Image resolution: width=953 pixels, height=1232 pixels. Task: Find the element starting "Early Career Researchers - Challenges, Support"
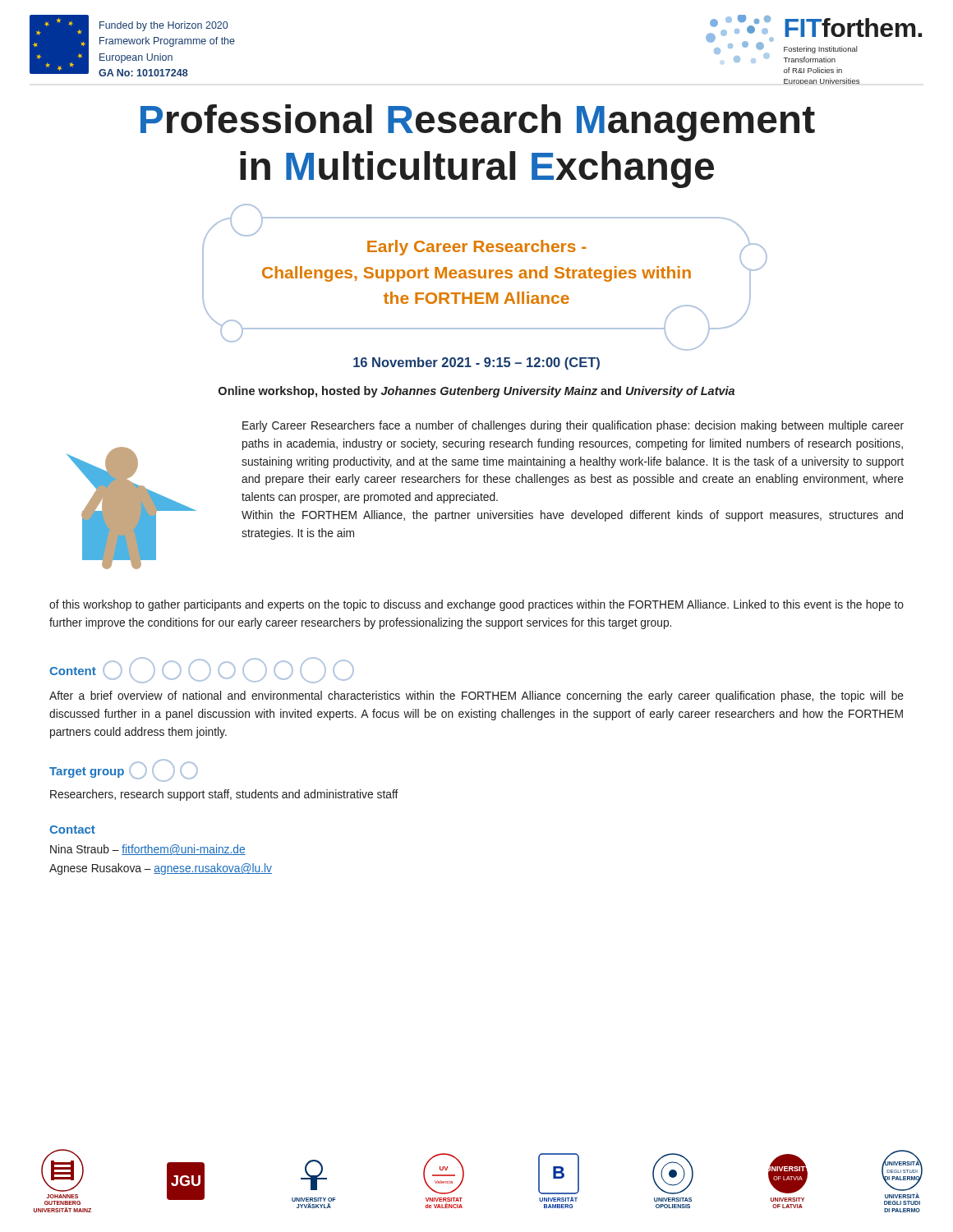pos(476,273)
